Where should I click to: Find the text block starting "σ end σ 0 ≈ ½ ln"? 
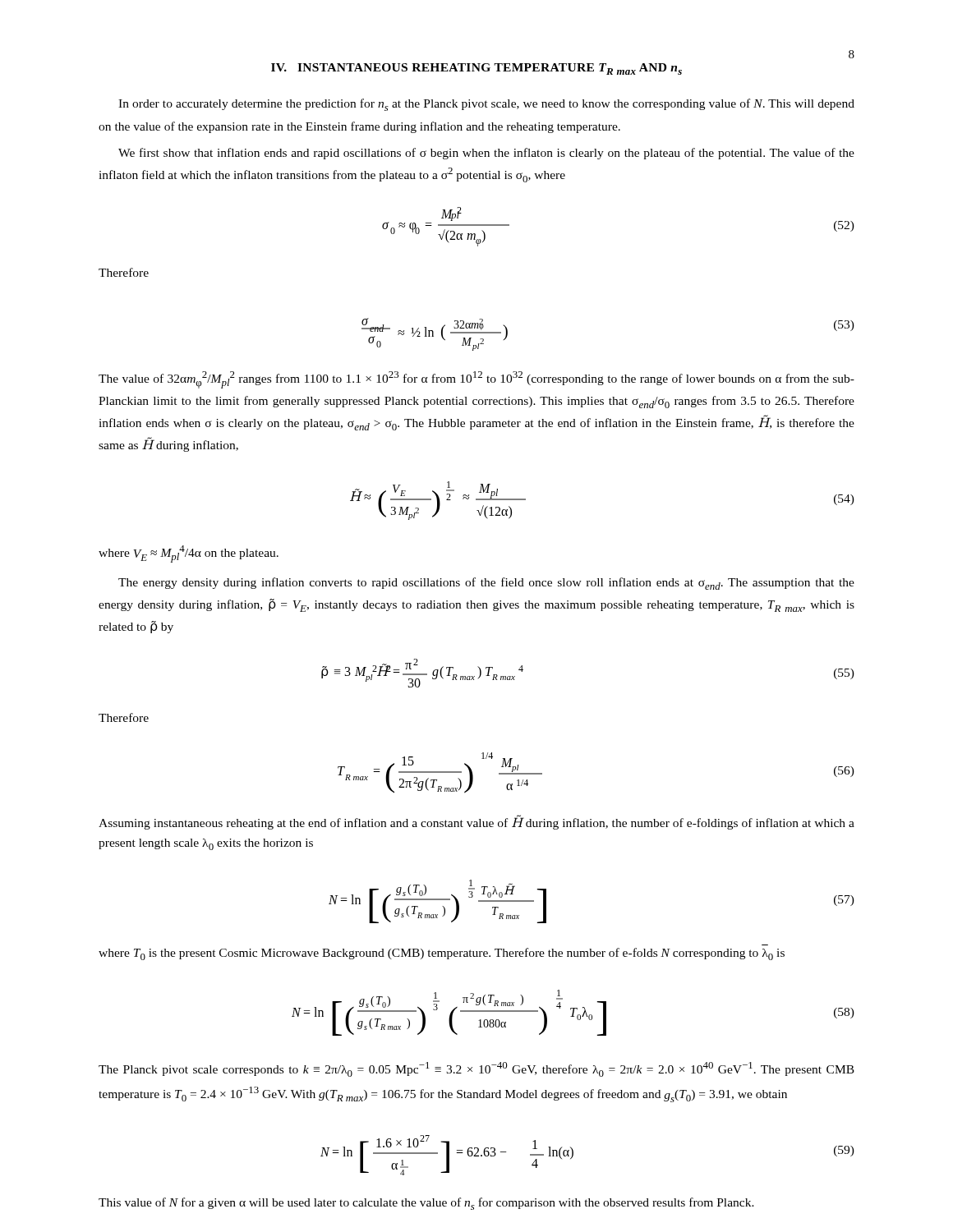[x=442, y=334]
